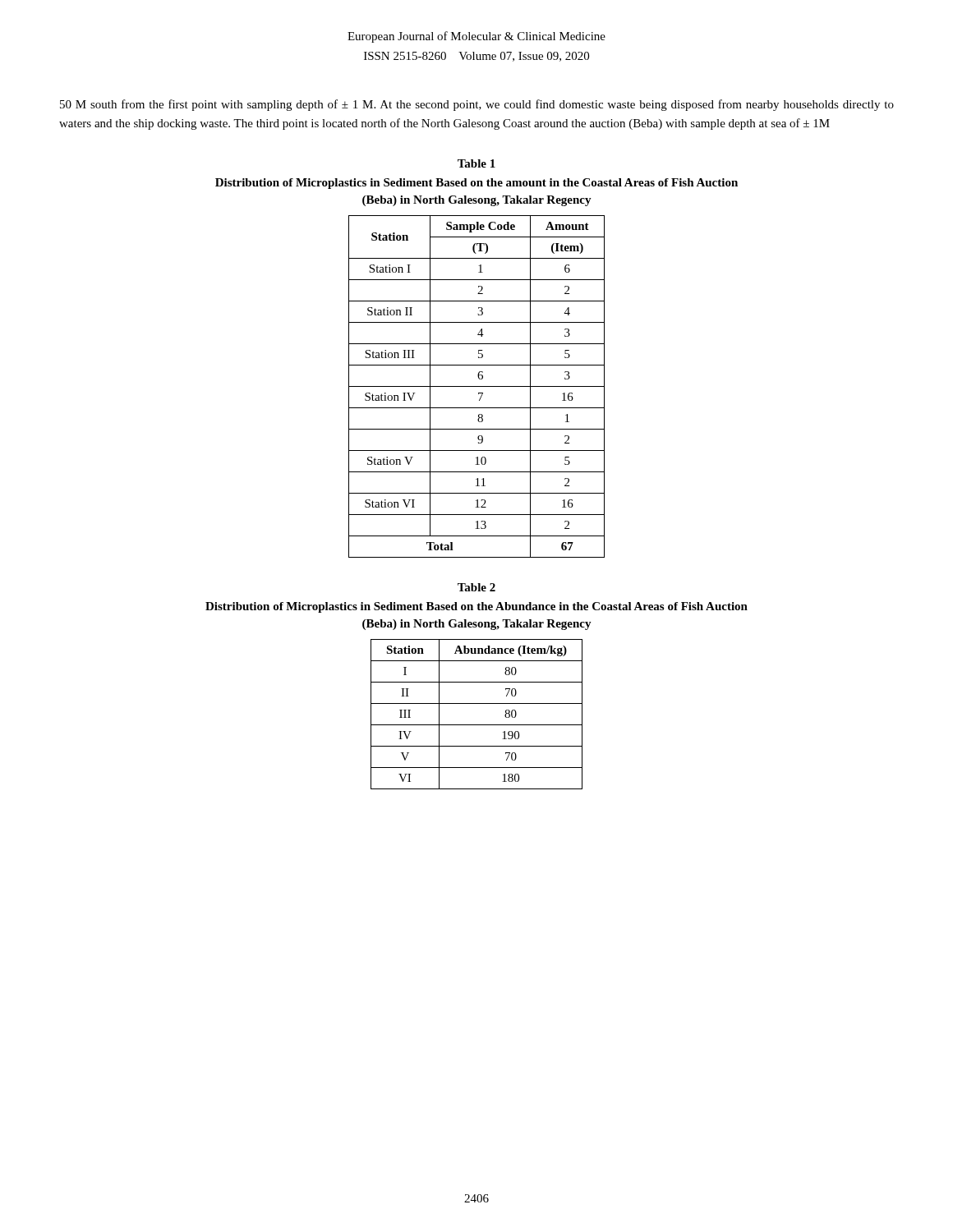Find the table that mentions "Abundance (Item/kg)"
Image resolution: width=953 pixels, height=1232 pixels.
coord(476,714)
